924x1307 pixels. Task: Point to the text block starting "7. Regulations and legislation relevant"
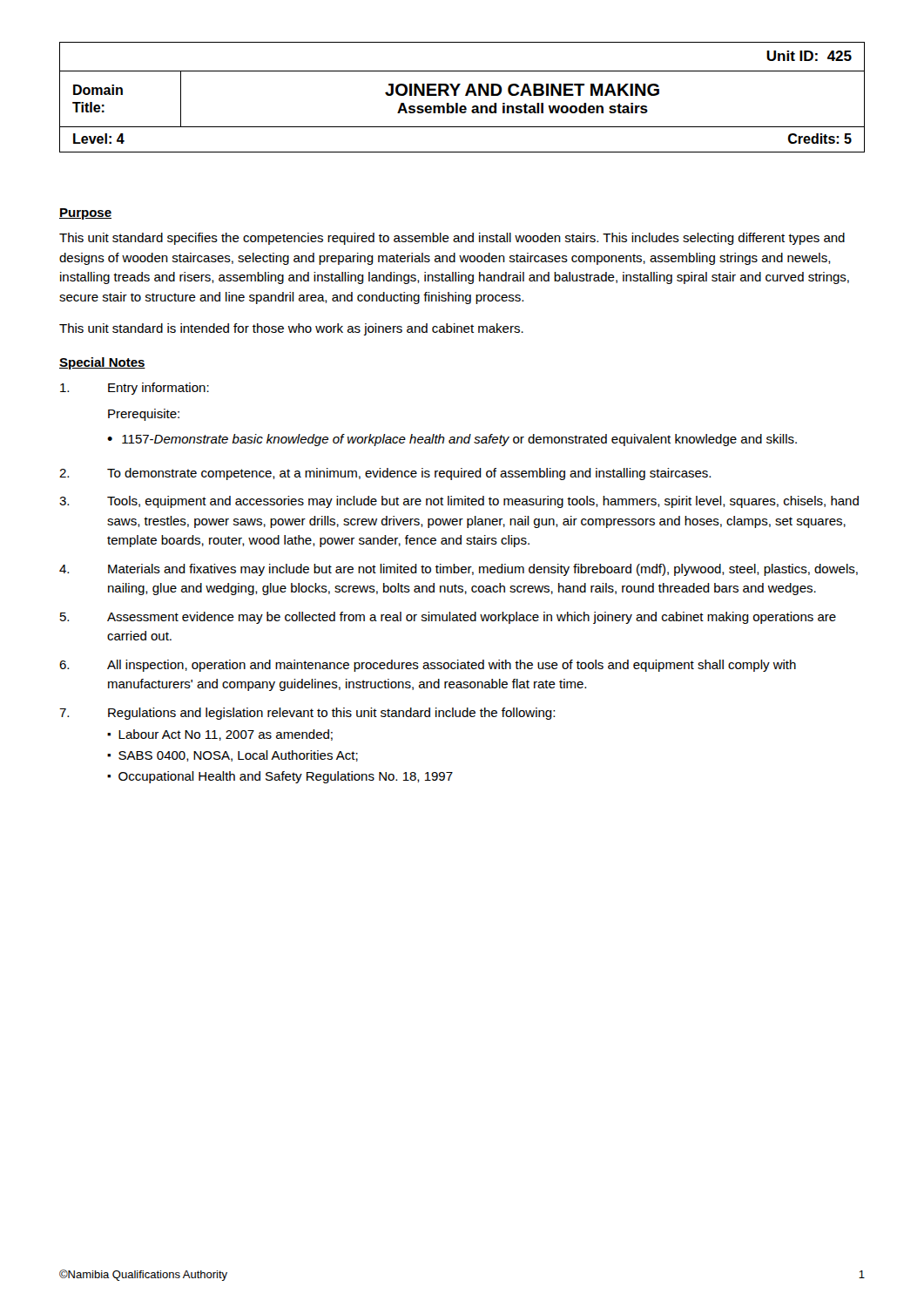click(307, 714)
